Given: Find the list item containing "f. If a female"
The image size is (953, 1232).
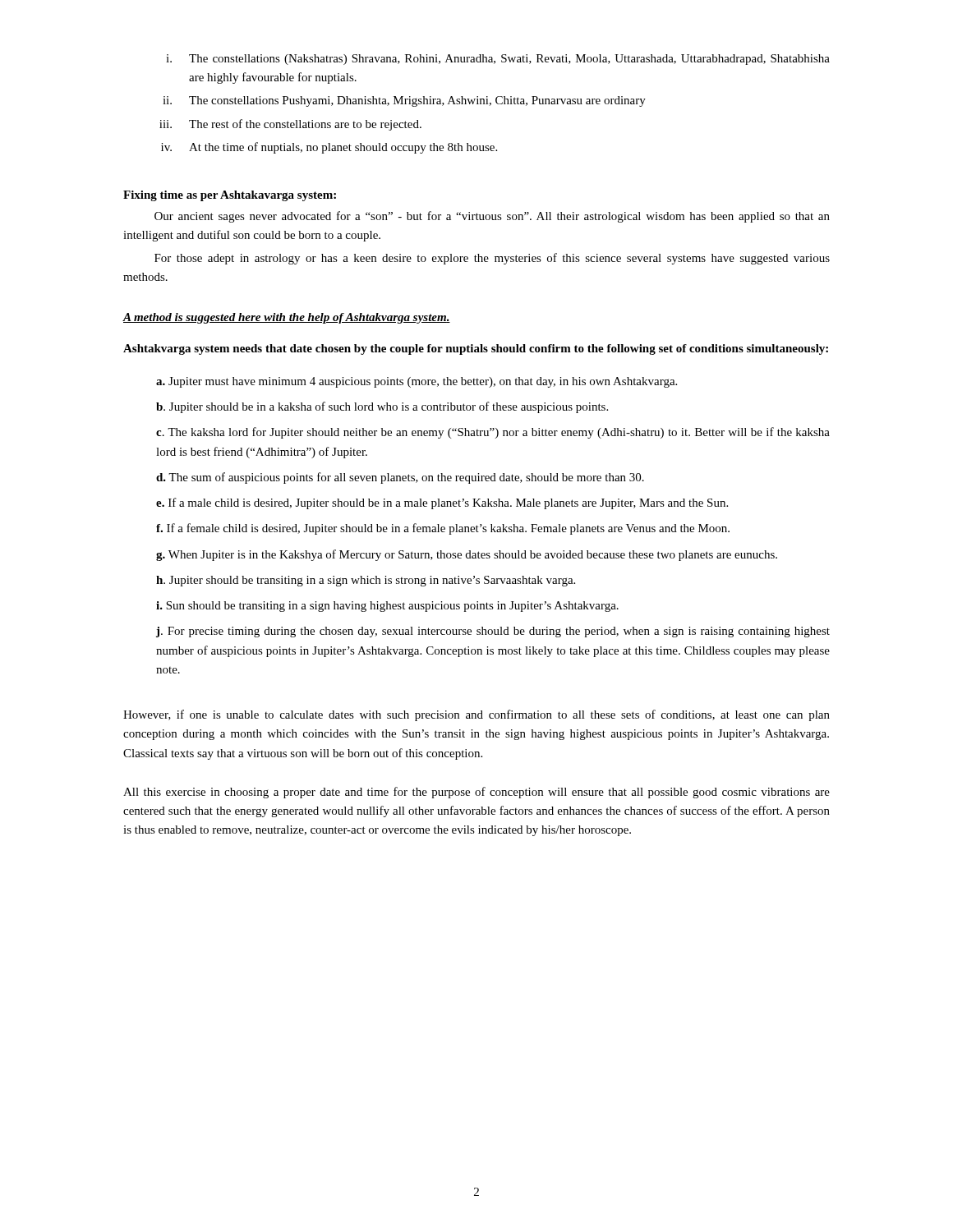Looking at the screenshot, I should pos(443,528).
